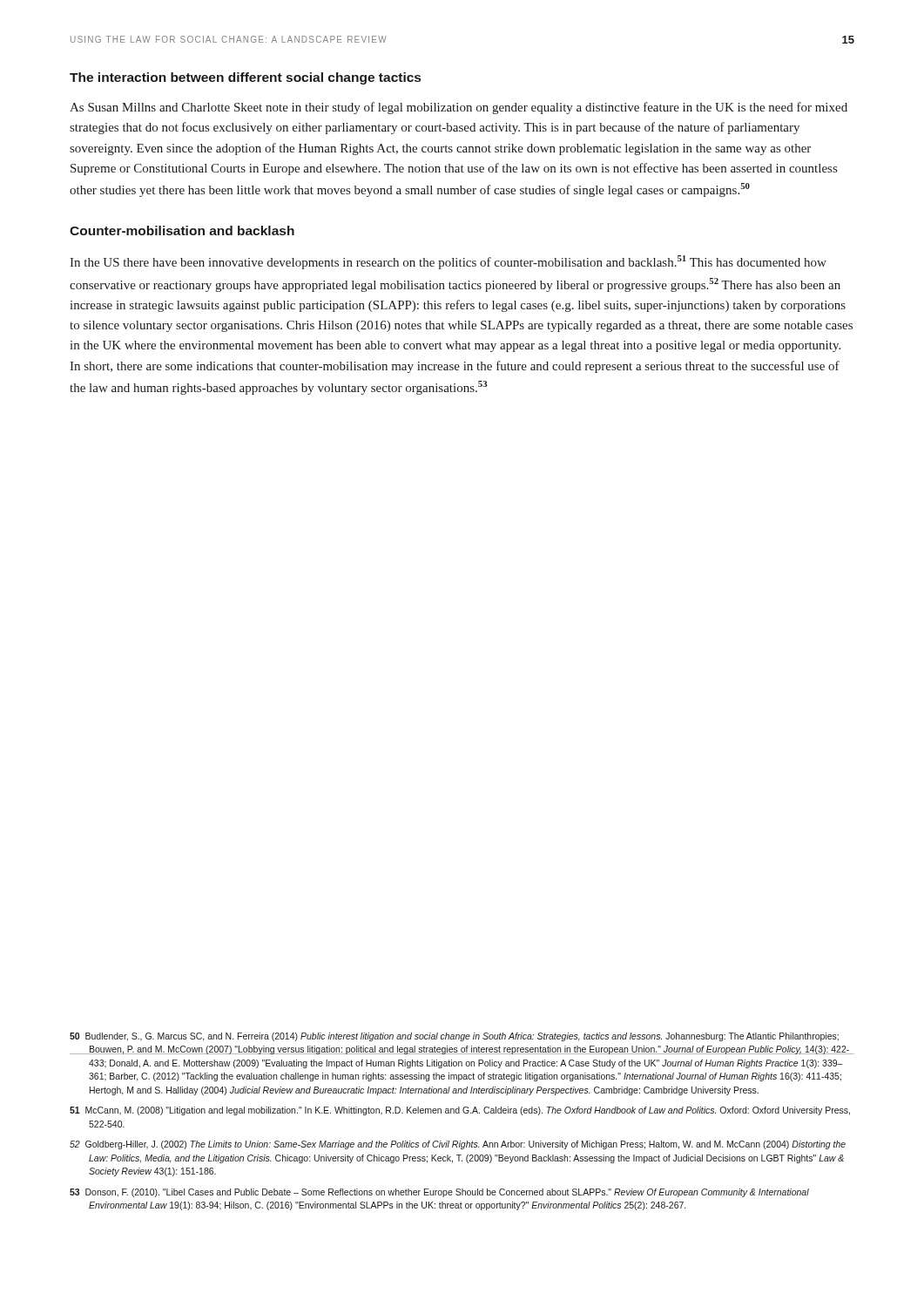
Task: Find the block on this page that starts "50 Budlender, S., G."
Action: click(460, 1063)
